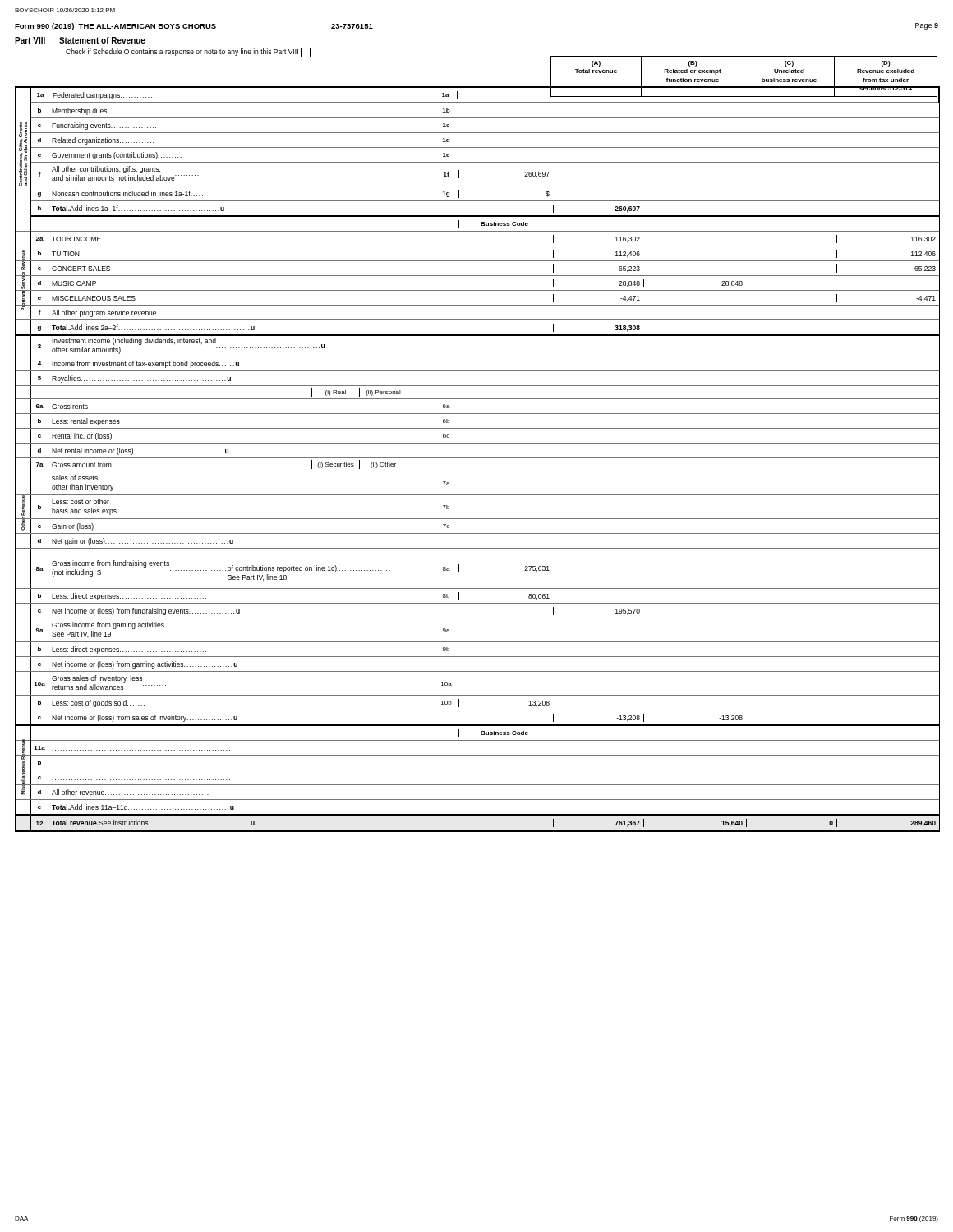Click on the table containing "Contributions, Gifts, Grantsand"

click(477, 459)
